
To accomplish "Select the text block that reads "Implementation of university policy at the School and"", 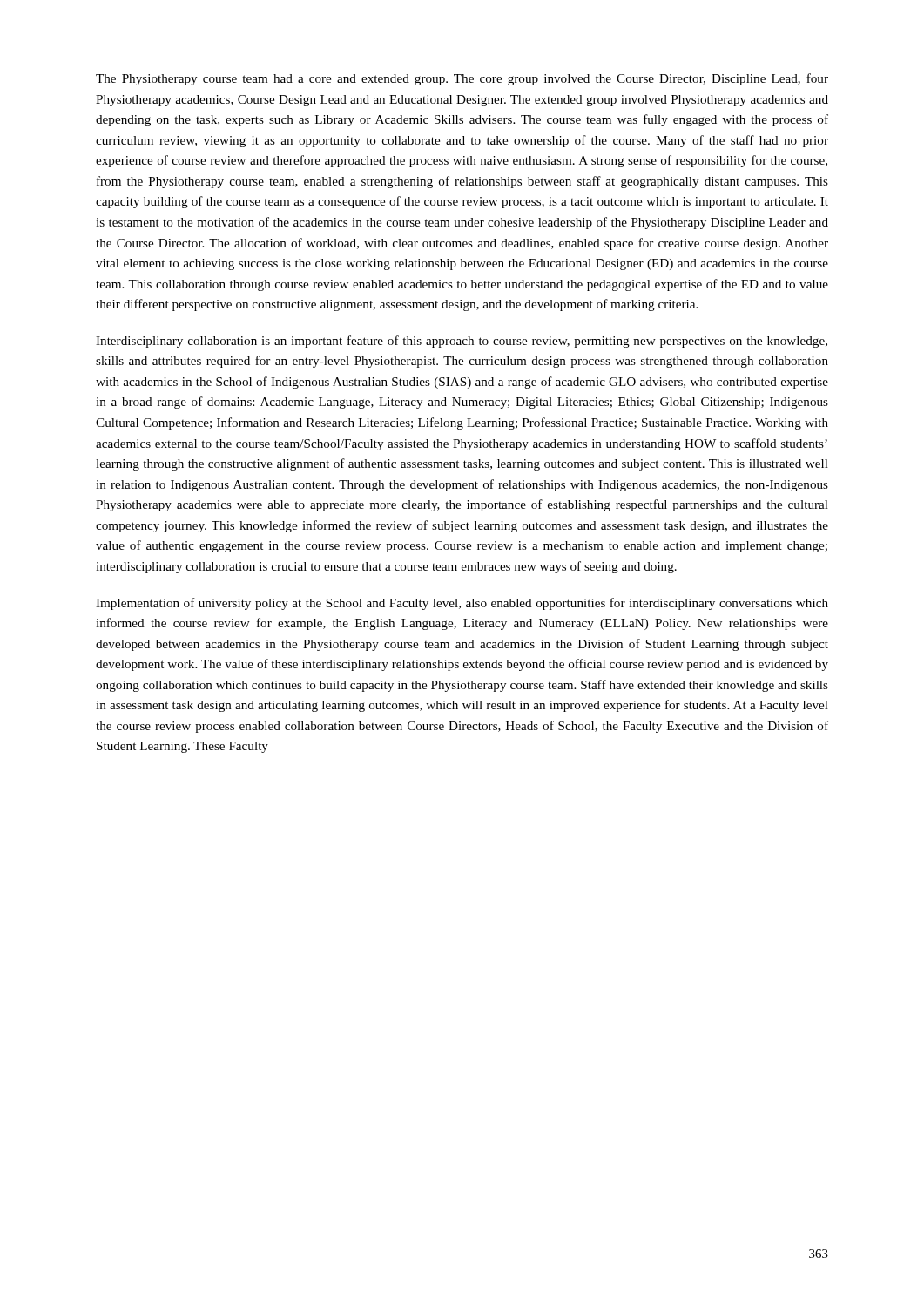I will click(462, 674).
